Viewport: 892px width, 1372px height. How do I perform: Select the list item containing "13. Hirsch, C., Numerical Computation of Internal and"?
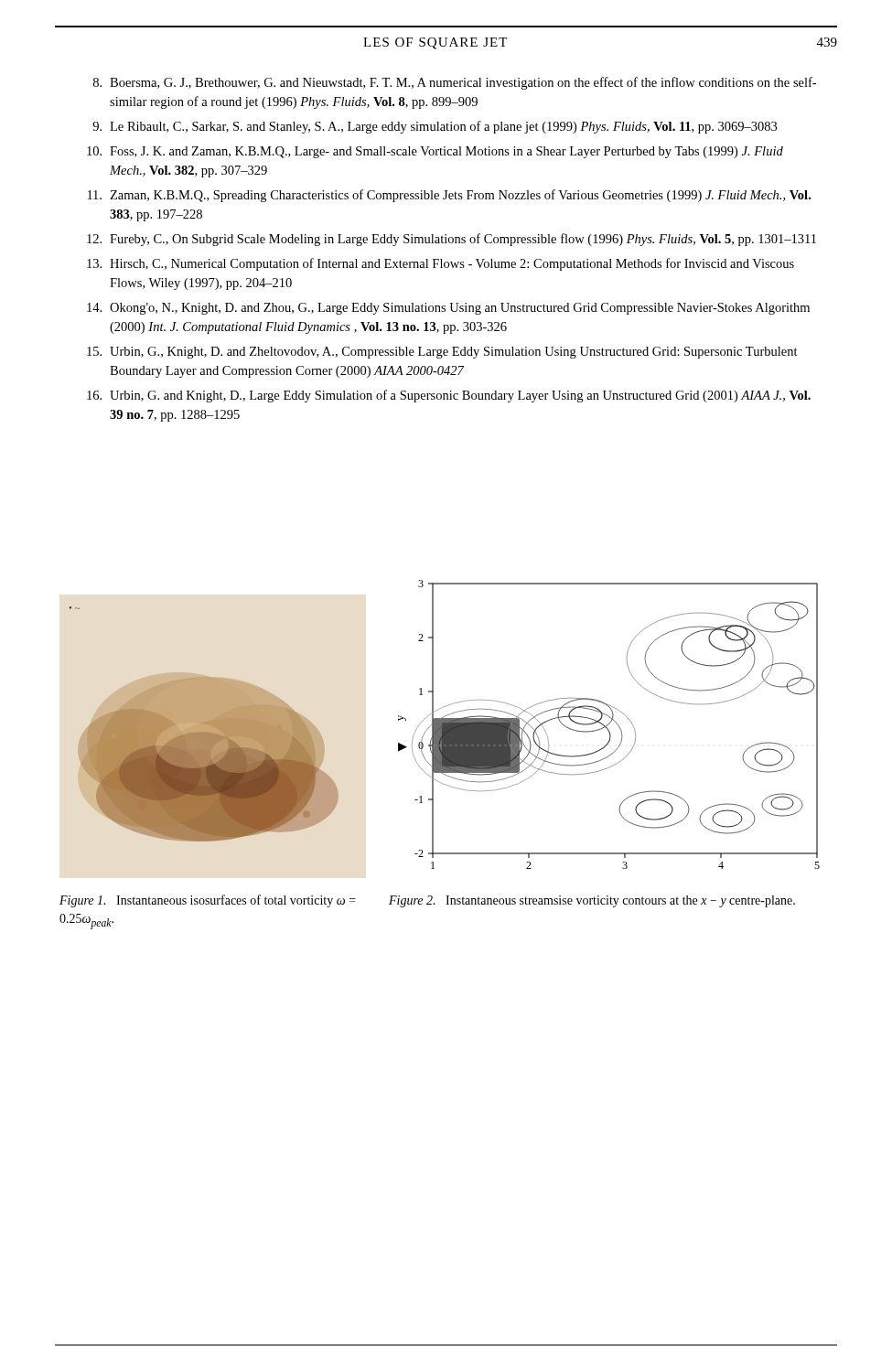tap(446, 274)
